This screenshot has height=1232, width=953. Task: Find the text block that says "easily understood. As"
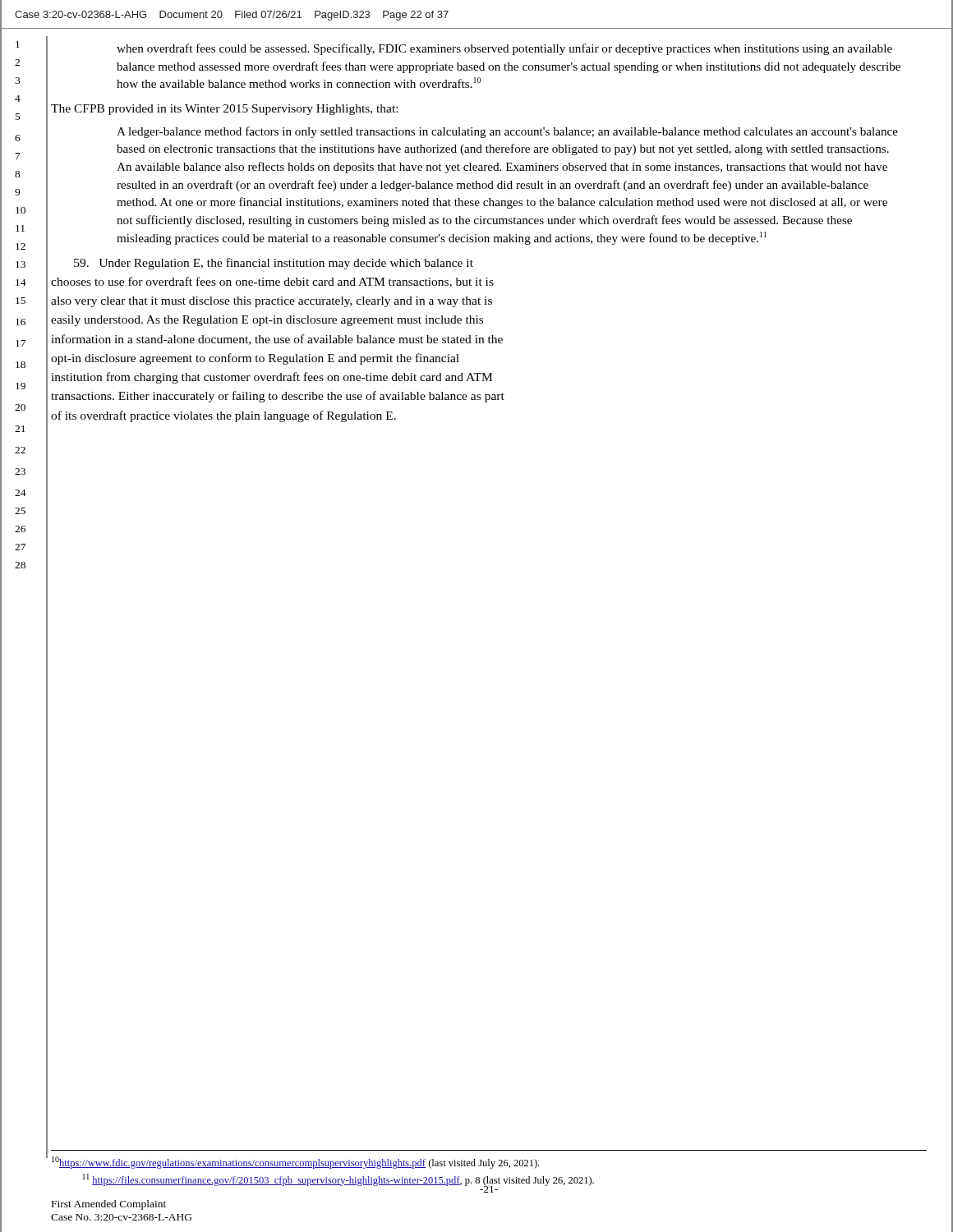click(x=267, y=319)
